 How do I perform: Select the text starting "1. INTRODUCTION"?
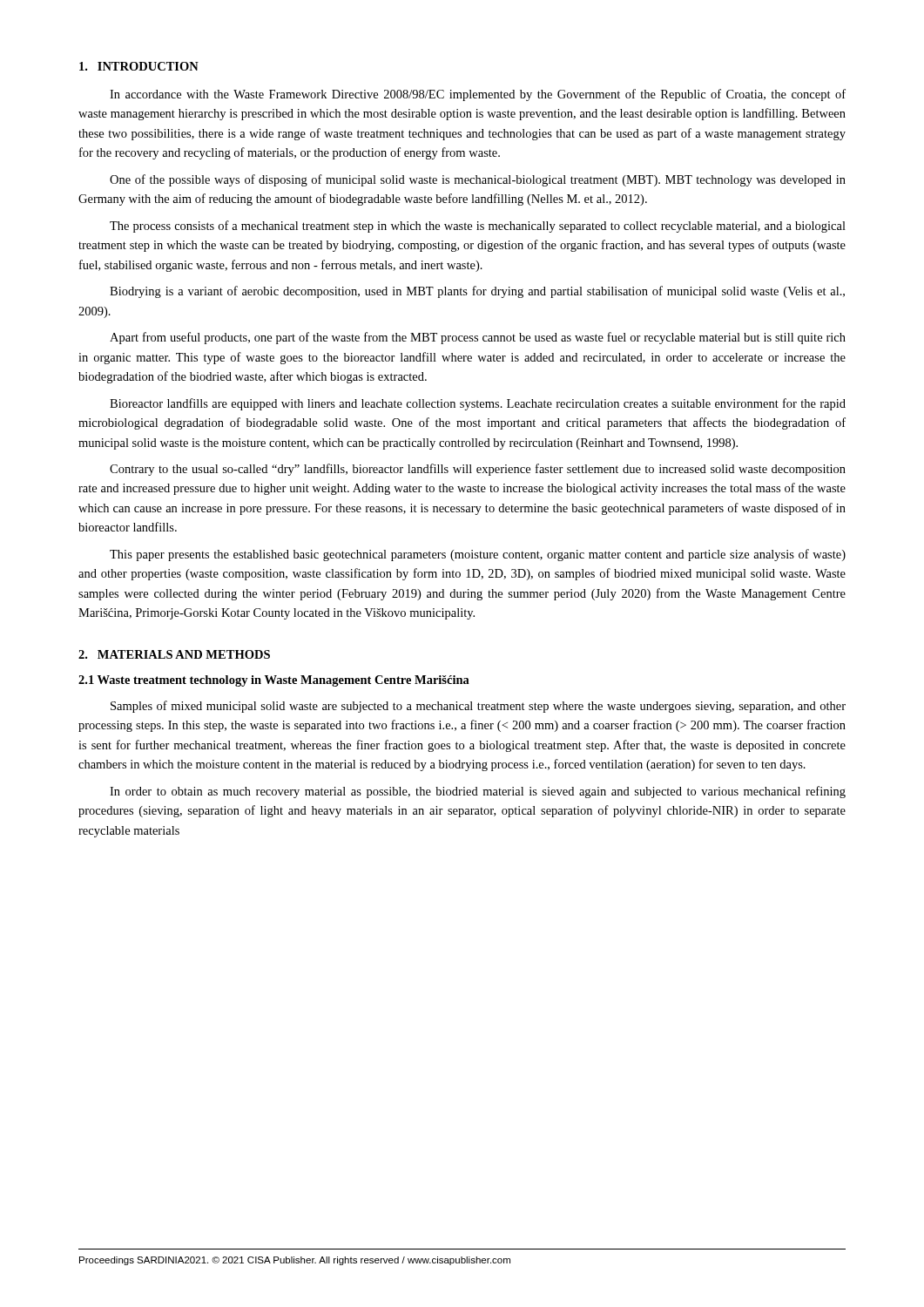[x=138, y=66]
